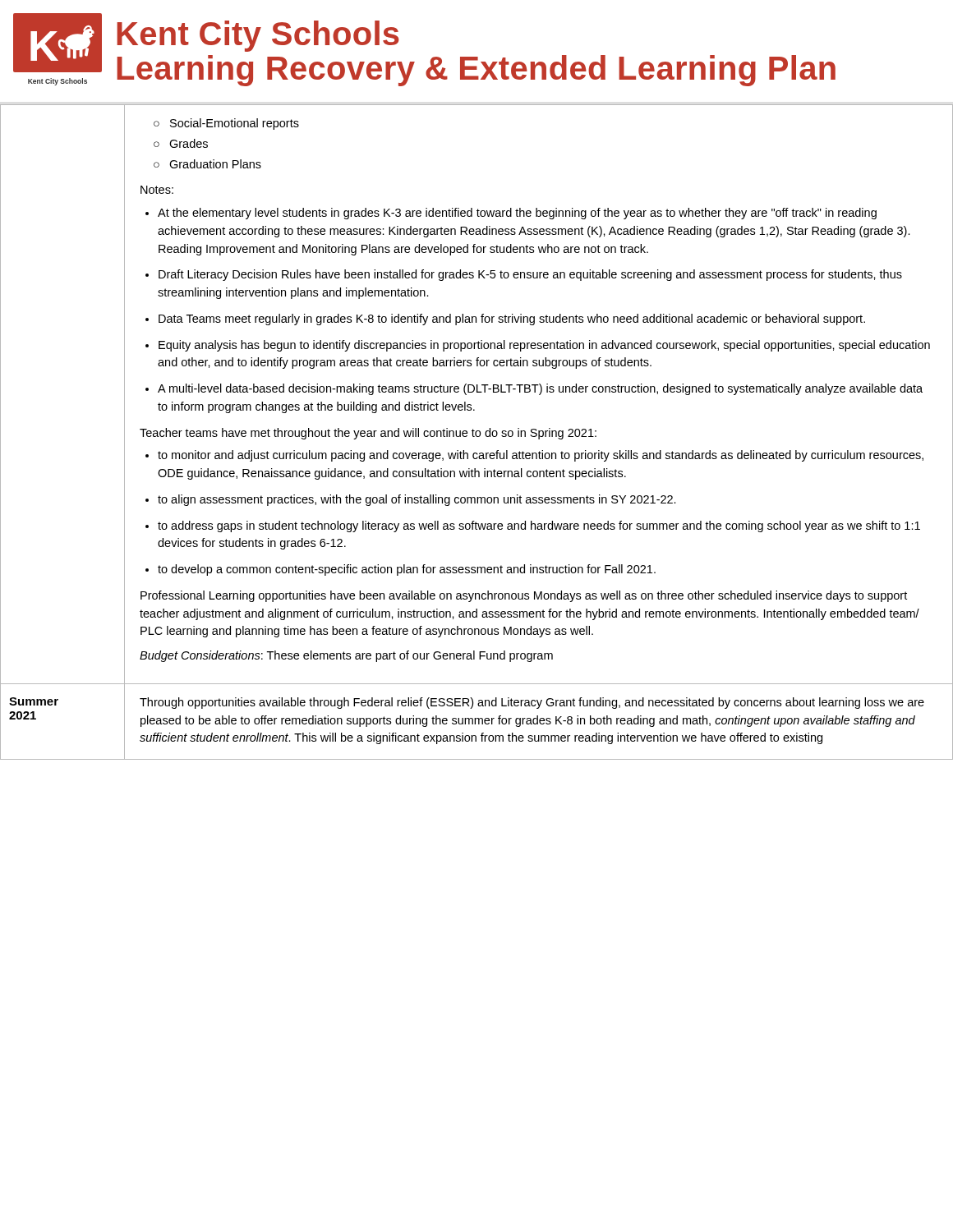The width and height of the screenshot is (953, 1232).
Task: Click on the passage starting "Budget Considerations: These elements are"
Action: tap(347, 655)
